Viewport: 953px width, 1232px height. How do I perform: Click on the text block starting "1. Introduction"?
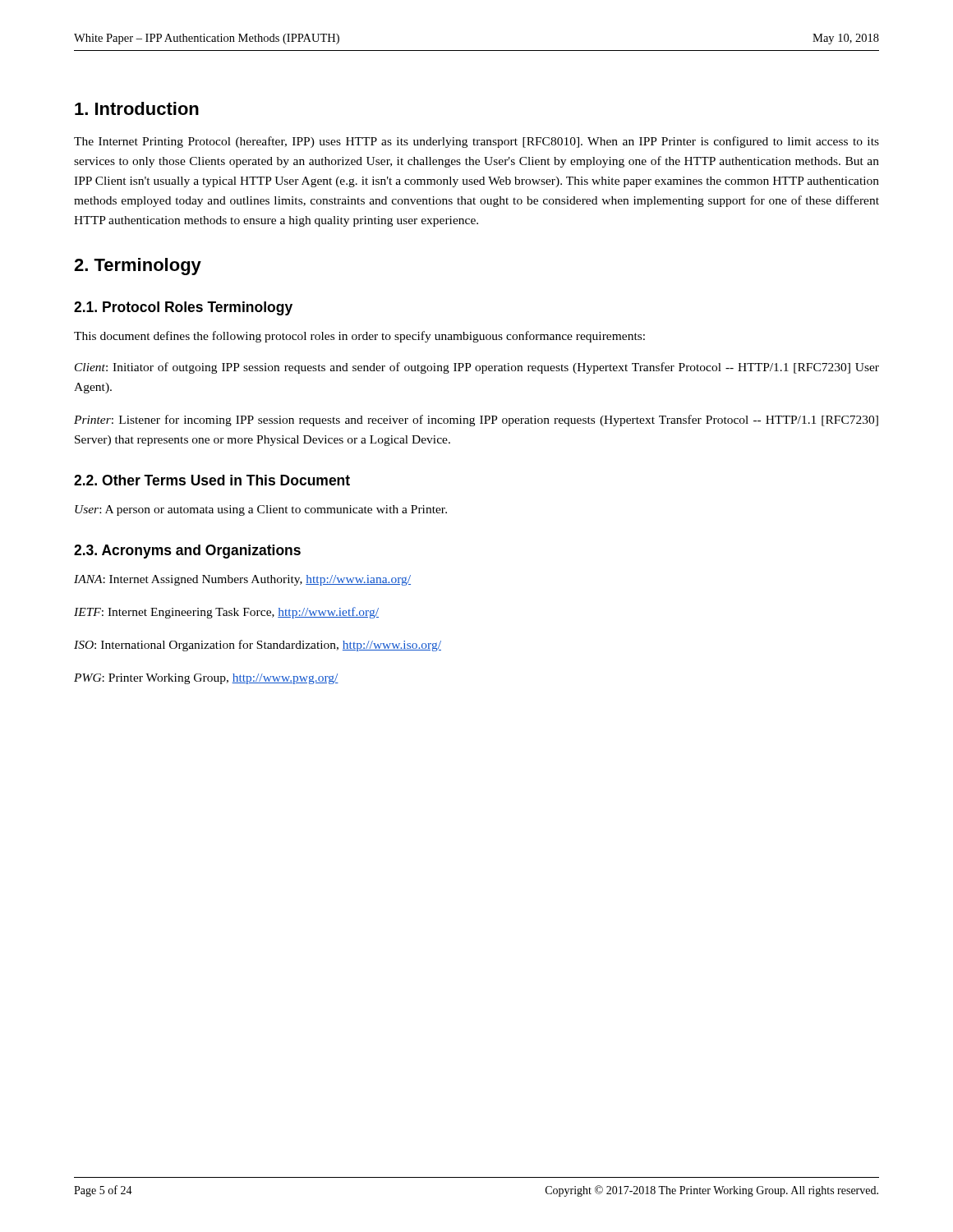(x=137, y=108)
